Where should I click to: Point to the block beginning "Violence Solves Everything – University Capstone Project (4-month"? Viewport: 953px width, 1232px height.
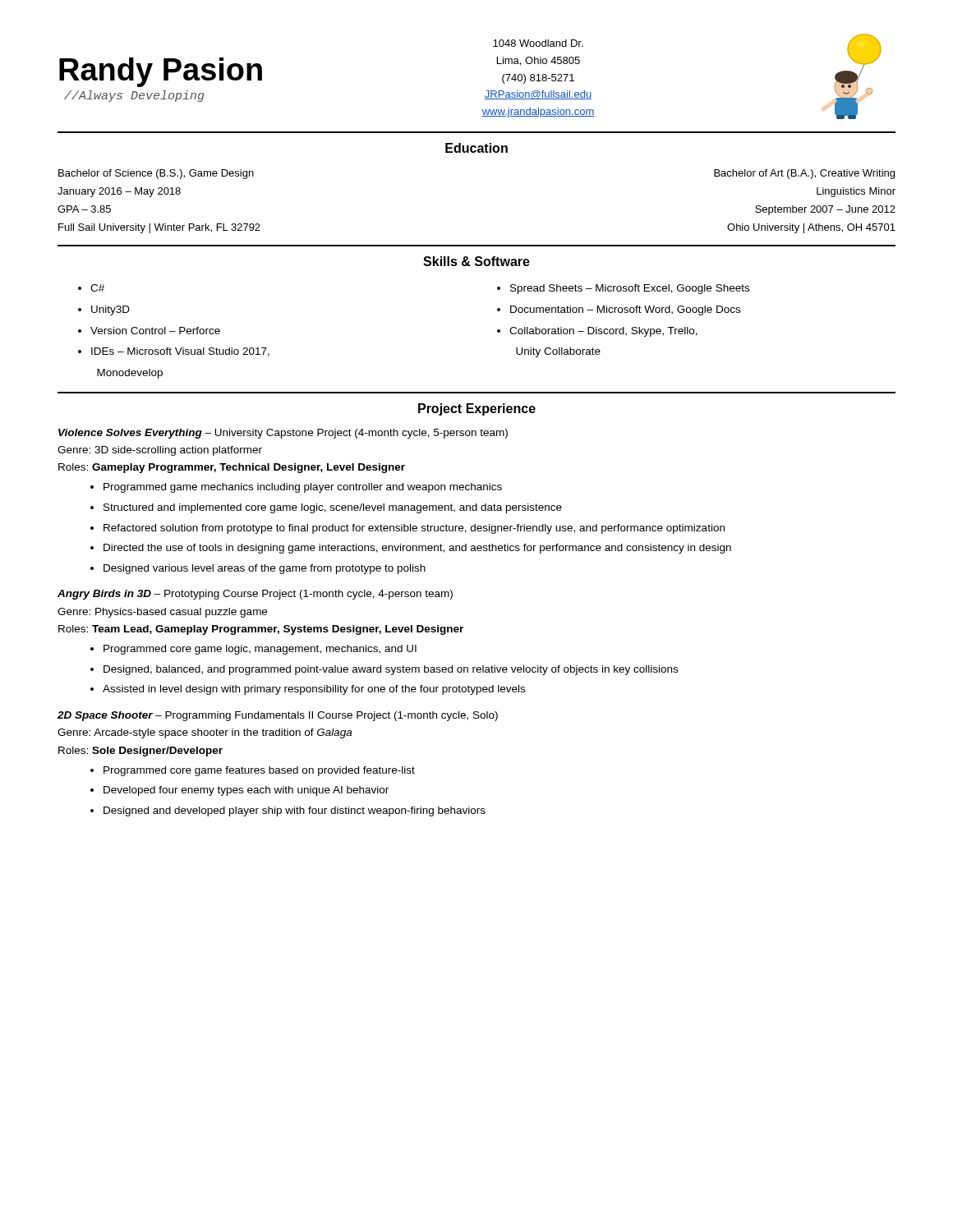click(x=283, y=434)
